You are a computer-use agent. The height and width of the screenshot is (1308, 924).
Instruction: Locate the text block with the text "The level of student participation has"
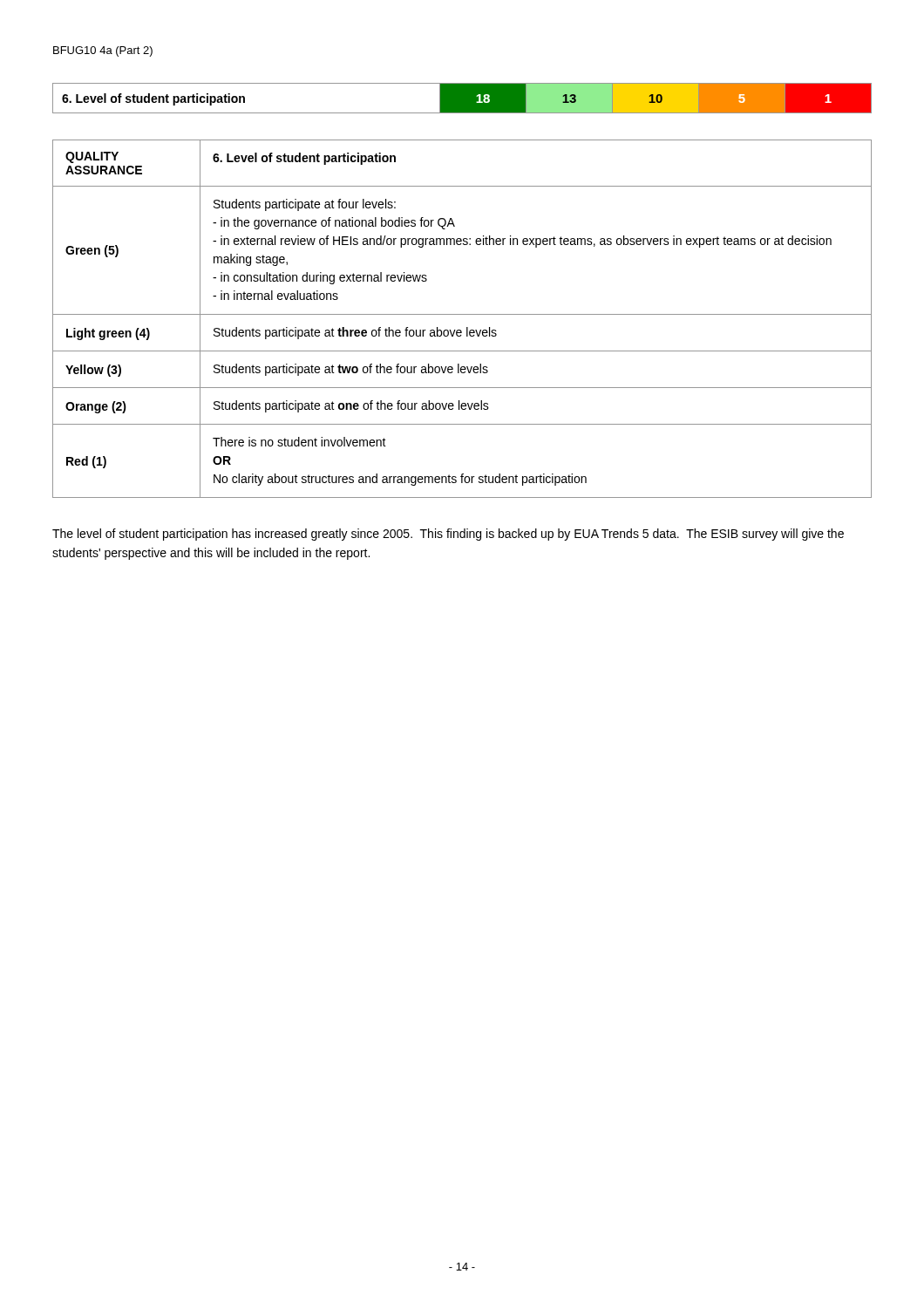tap(448, 543)
